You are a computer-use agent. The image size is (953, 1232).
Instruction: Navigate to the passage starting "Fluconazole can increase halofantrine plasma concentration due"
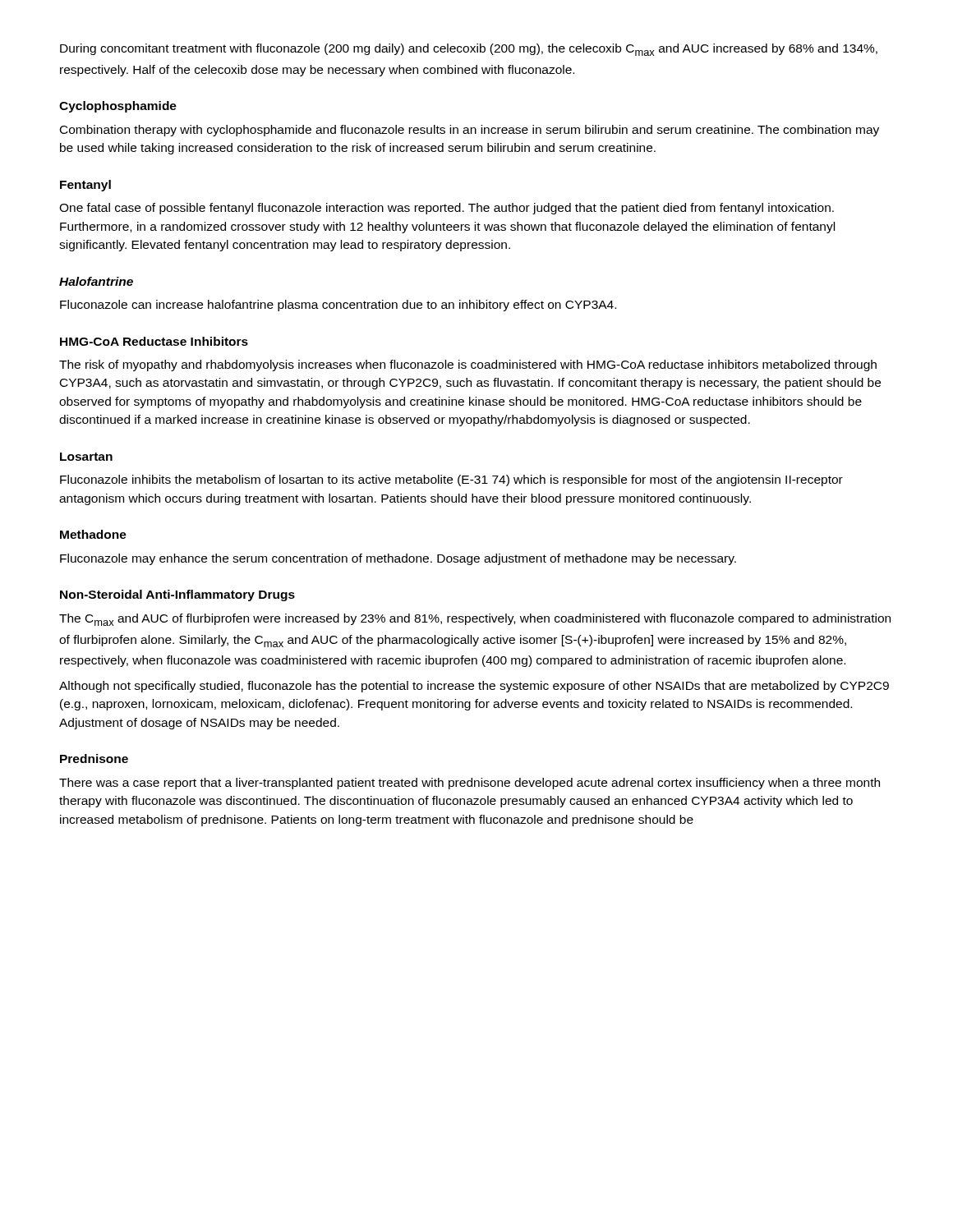pyautogui.click(x=338, y=304)
